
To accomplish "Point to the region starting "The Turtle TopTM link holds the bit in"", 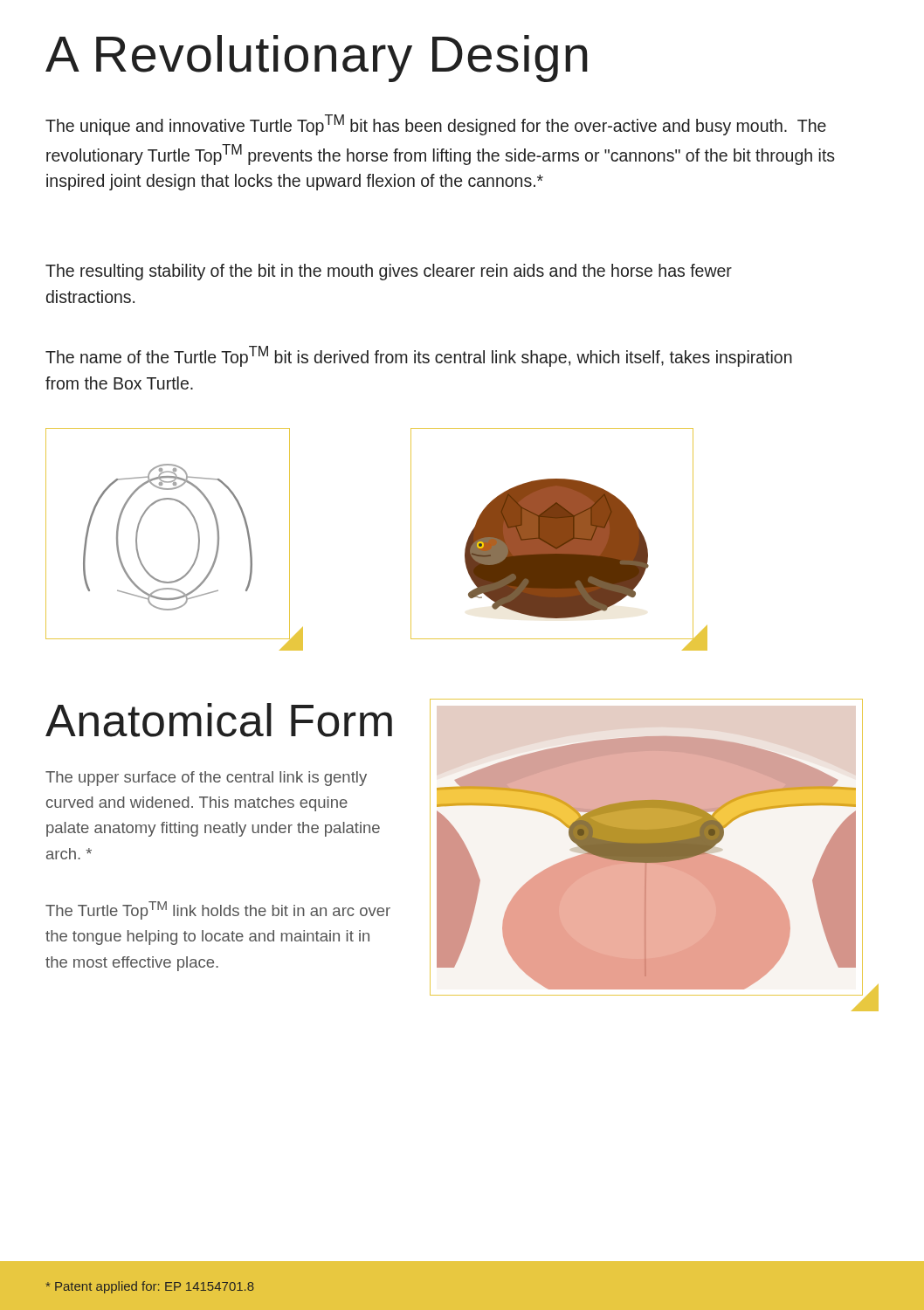I will click(218, 934).
